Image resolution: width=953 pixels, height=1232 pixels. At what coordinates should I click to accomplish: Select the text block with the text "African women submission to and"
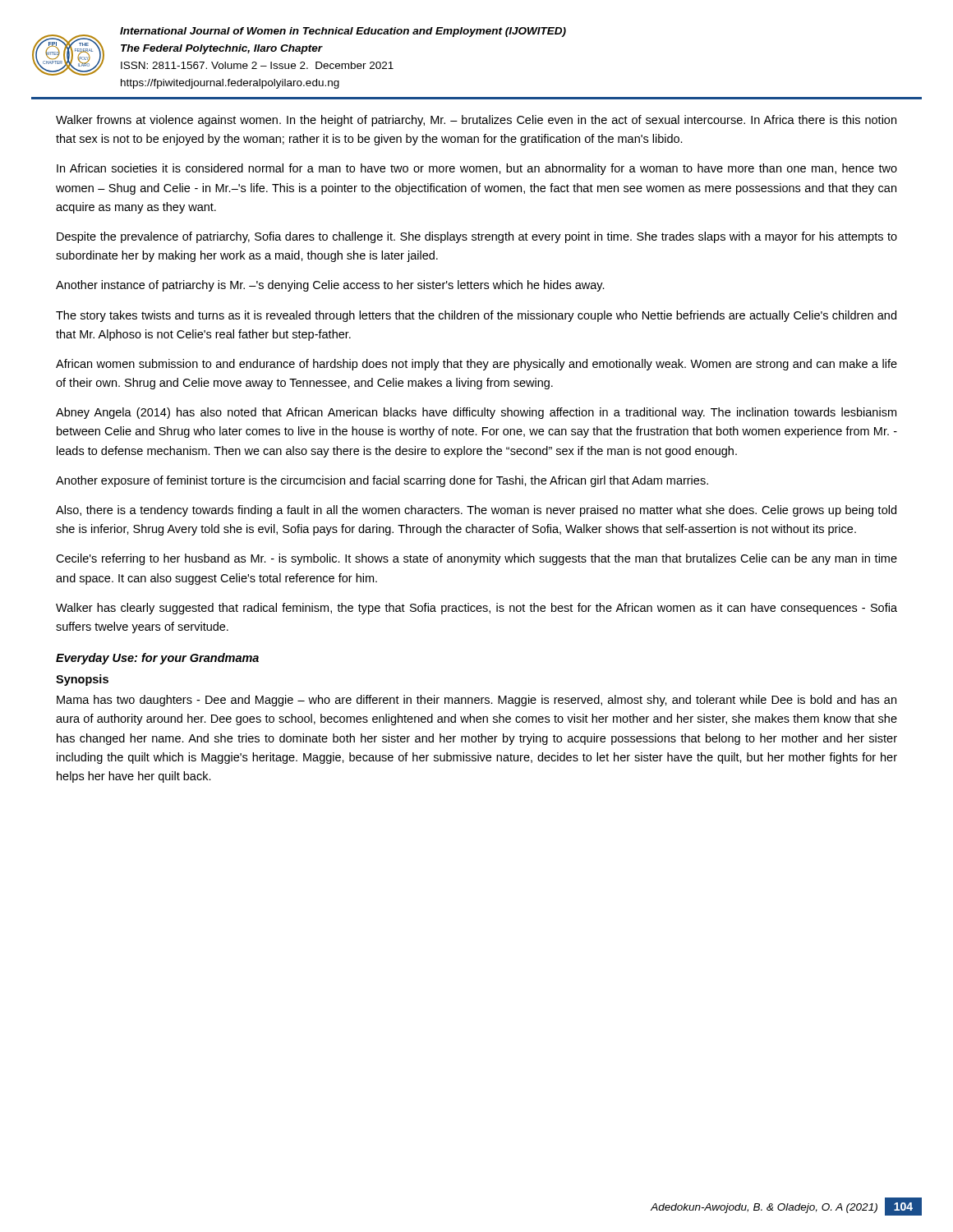pyautogui.click(x=476, y=373)
